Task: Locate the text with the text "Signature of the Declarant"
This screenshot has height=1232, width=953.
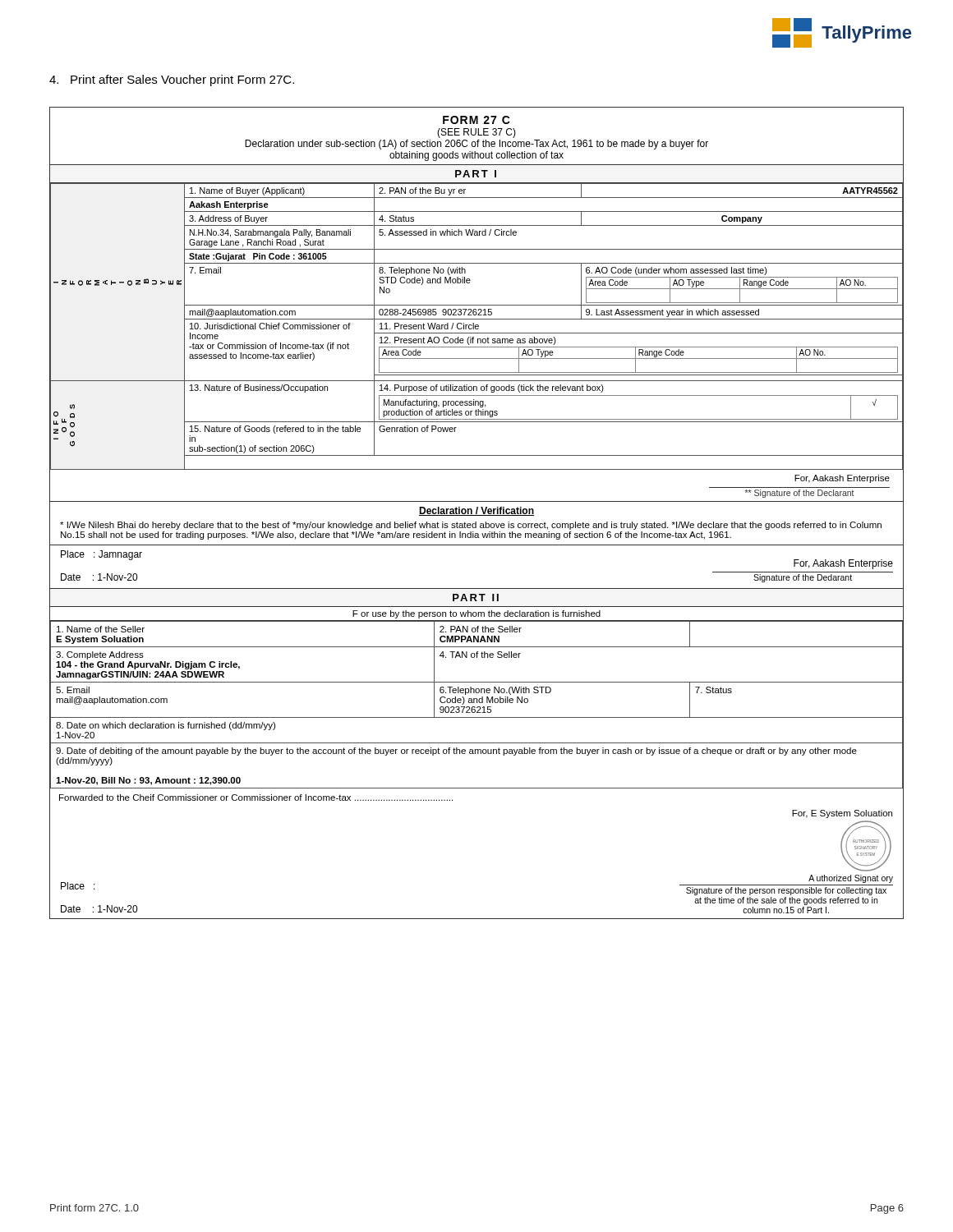Action: (x=799, y=492)
